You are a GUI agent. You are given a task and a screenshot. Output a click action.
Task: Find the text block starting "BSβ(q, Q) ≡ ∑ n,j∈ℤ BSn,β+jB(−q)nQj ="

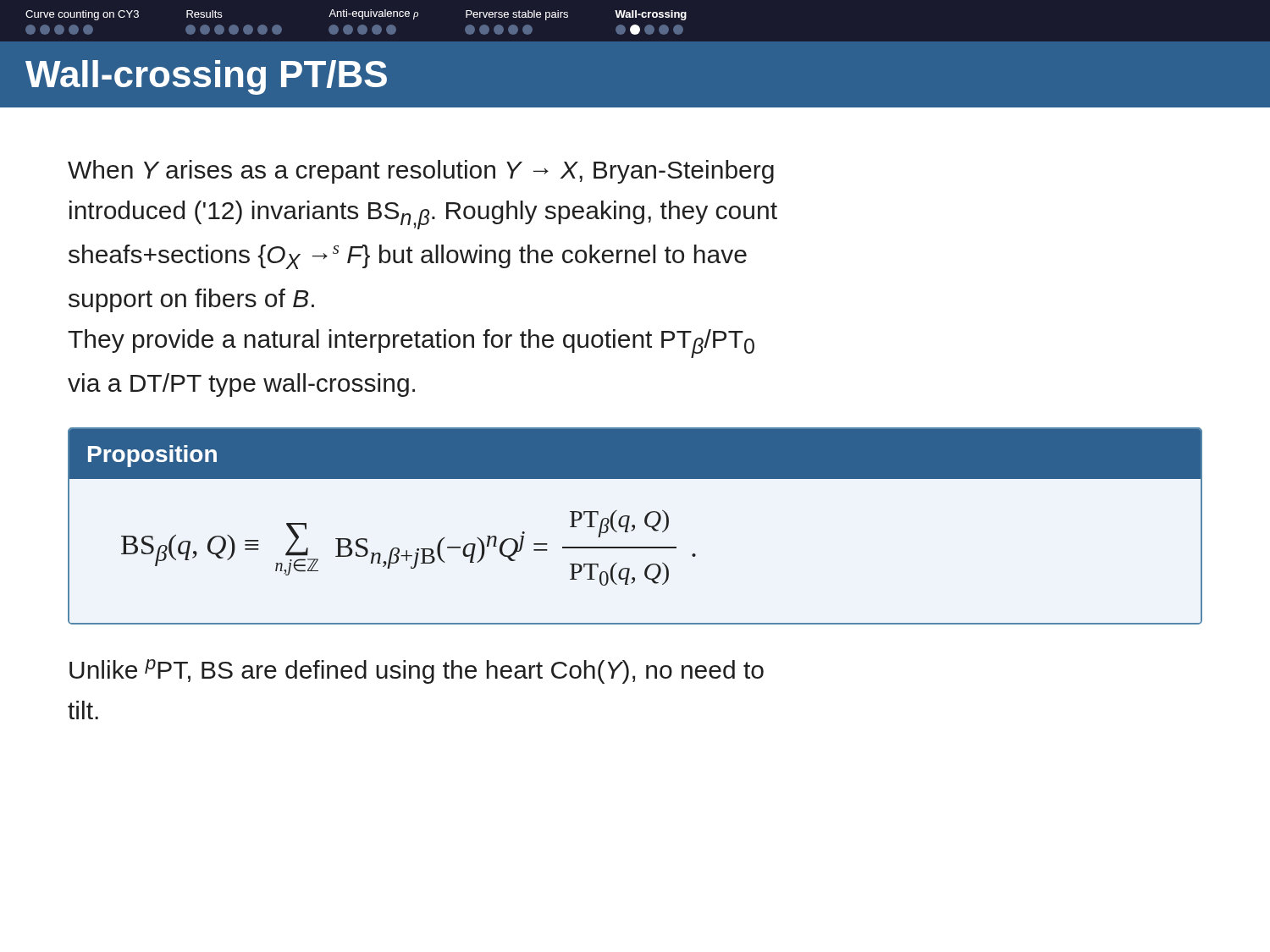pos(409,548)
